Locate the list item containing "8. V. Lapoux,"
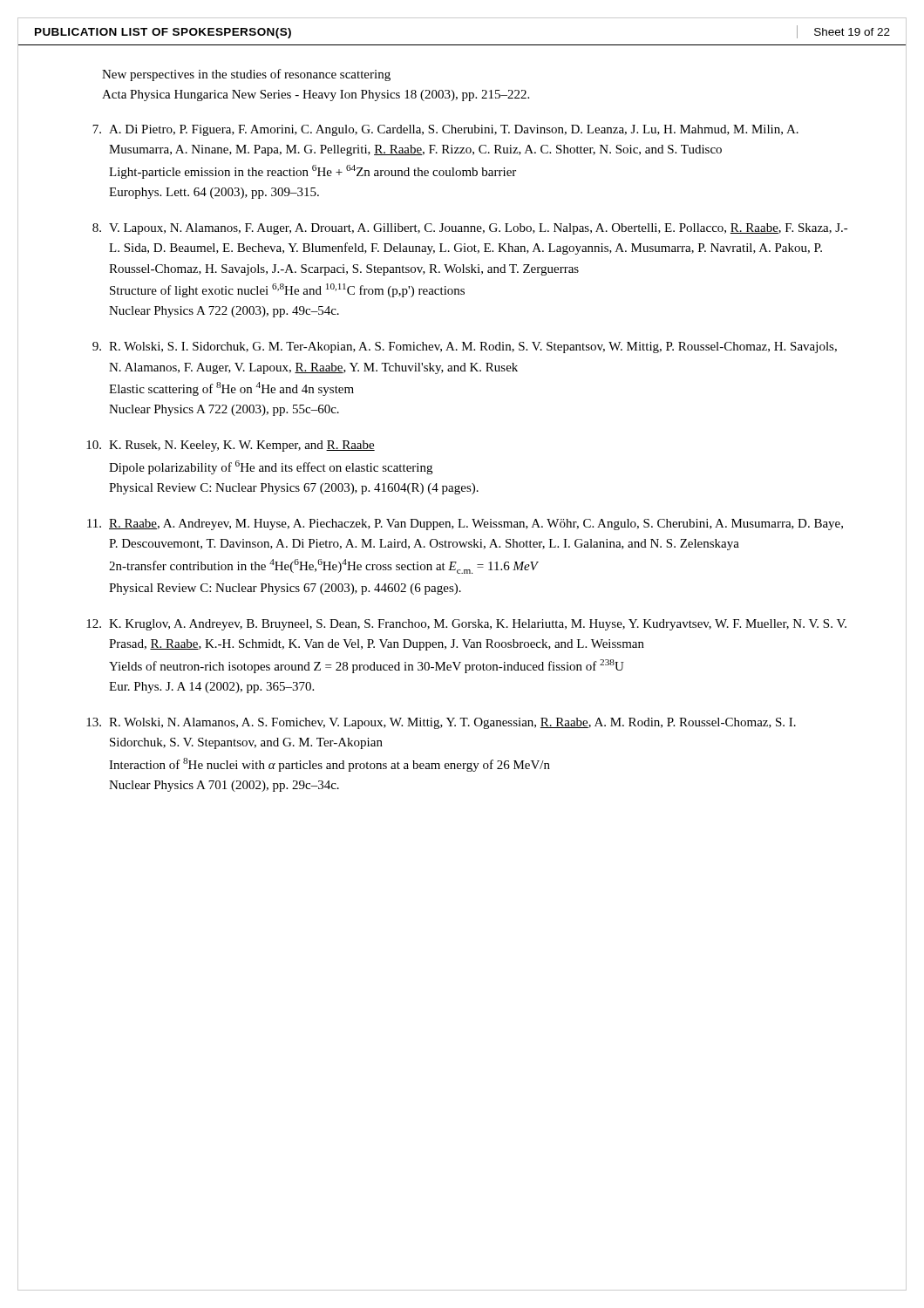The width and height of the screenshot is (924, 1308). [462, 270]
